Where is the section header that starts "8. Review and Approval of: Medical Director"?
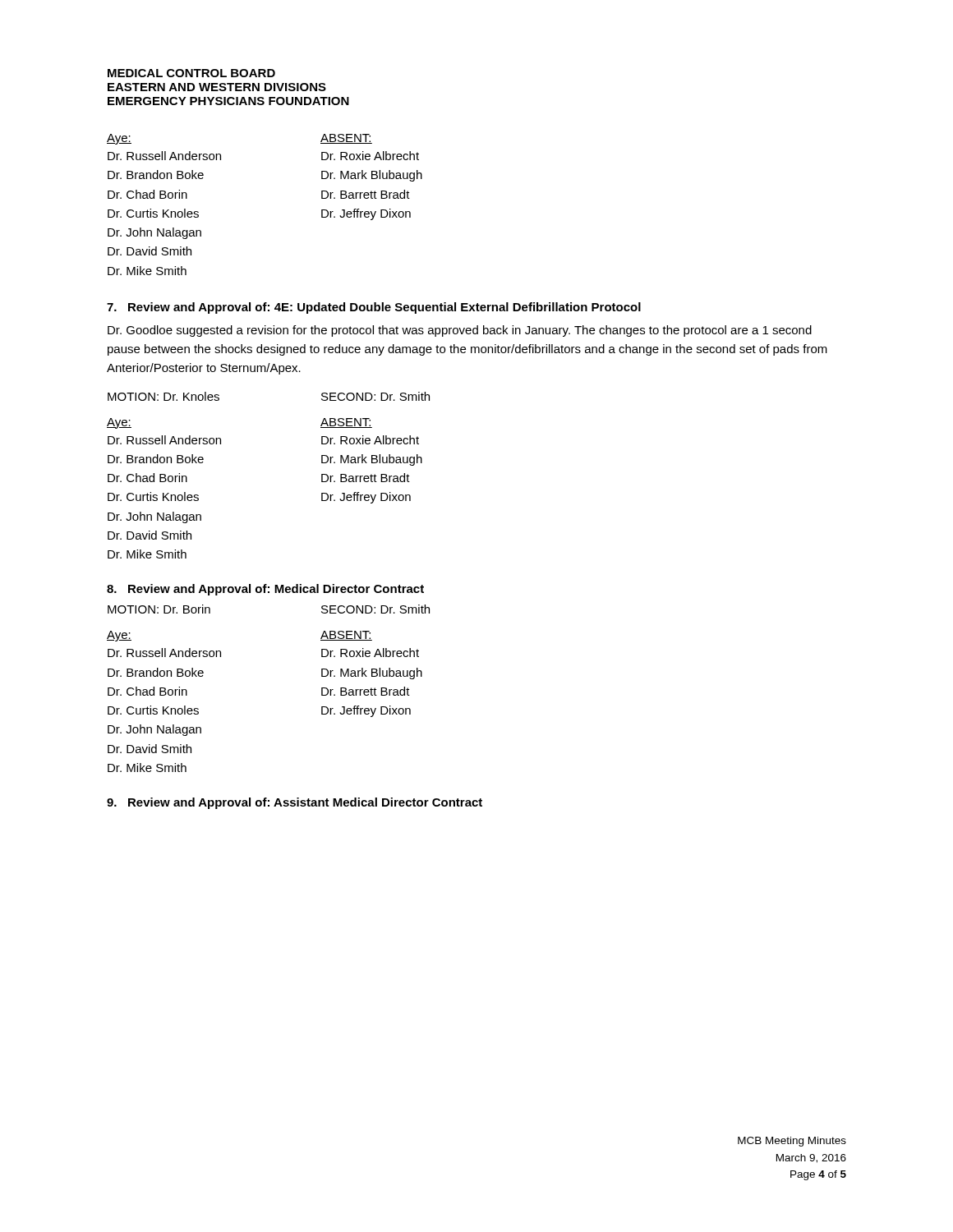953x1232 pixels. tap(265, 589)
